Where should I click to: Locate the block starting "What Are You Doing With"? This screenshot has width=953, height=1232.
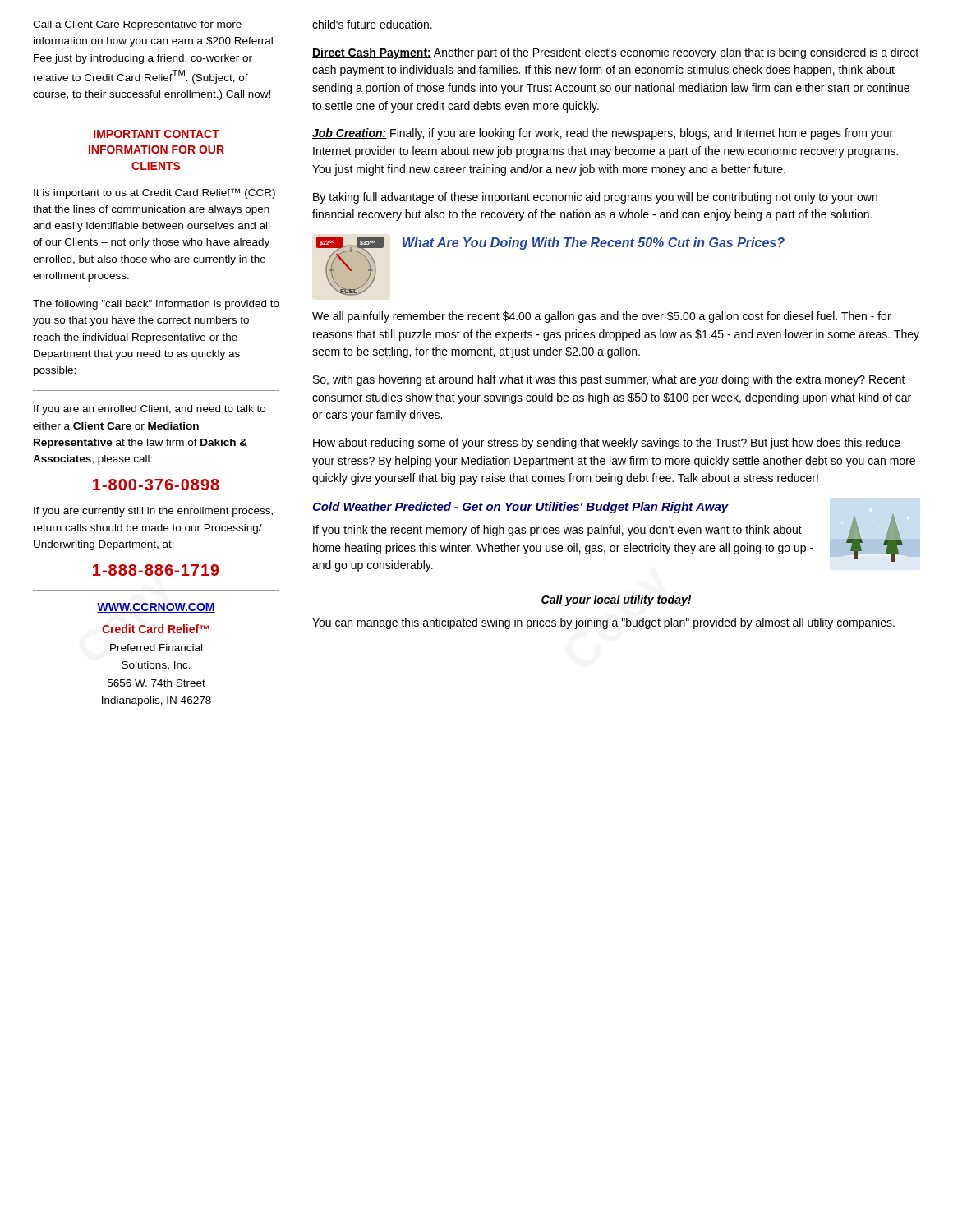click(x=593, y=243)
